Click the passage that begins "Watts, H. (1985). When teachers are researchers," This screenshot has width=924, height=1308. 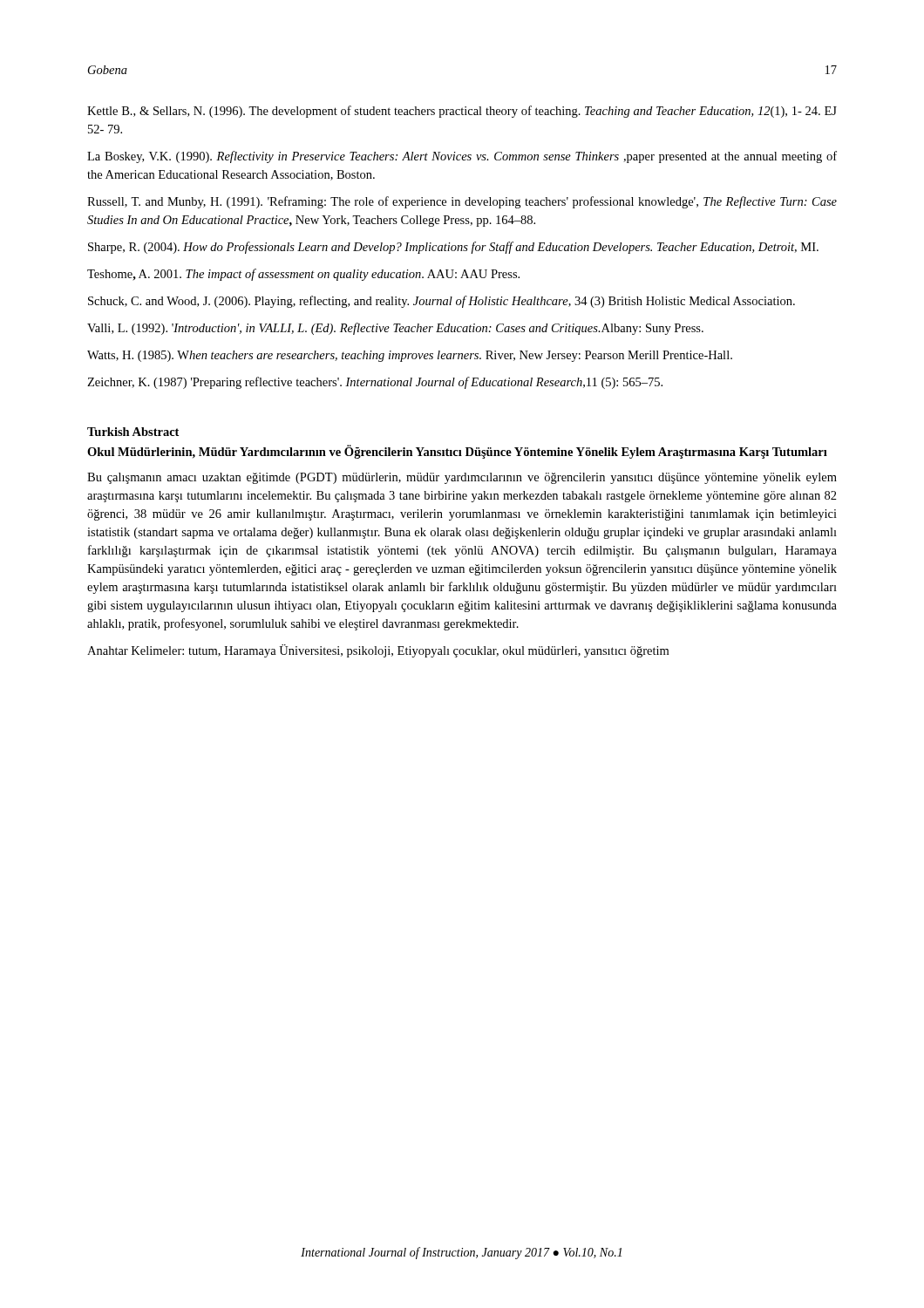coord(410,355)
